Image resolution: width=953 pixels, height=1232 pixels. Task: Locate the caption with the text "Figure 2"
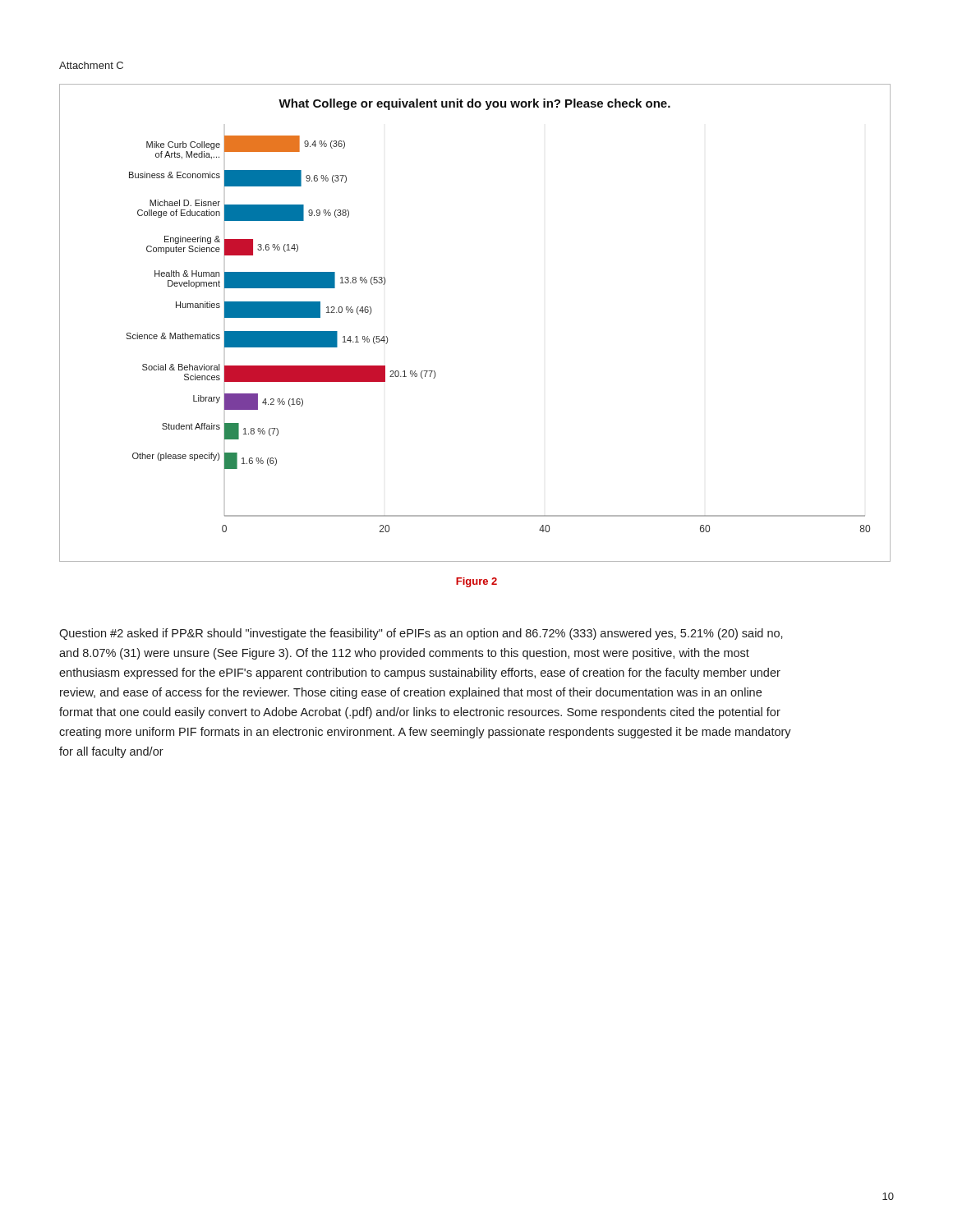476,581
